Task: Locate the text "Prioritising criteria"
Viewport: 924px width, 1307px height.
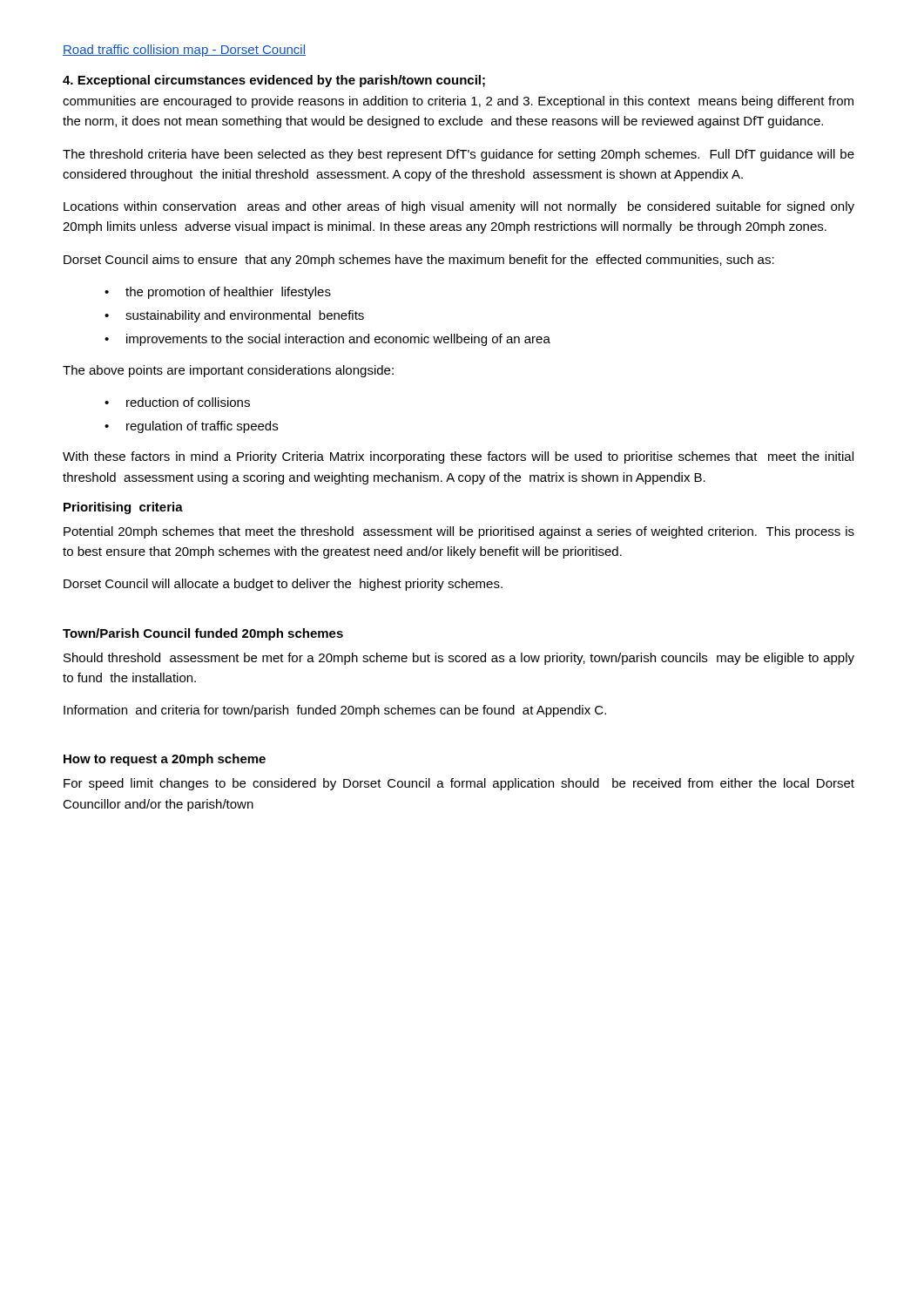Action: [123, 506]
